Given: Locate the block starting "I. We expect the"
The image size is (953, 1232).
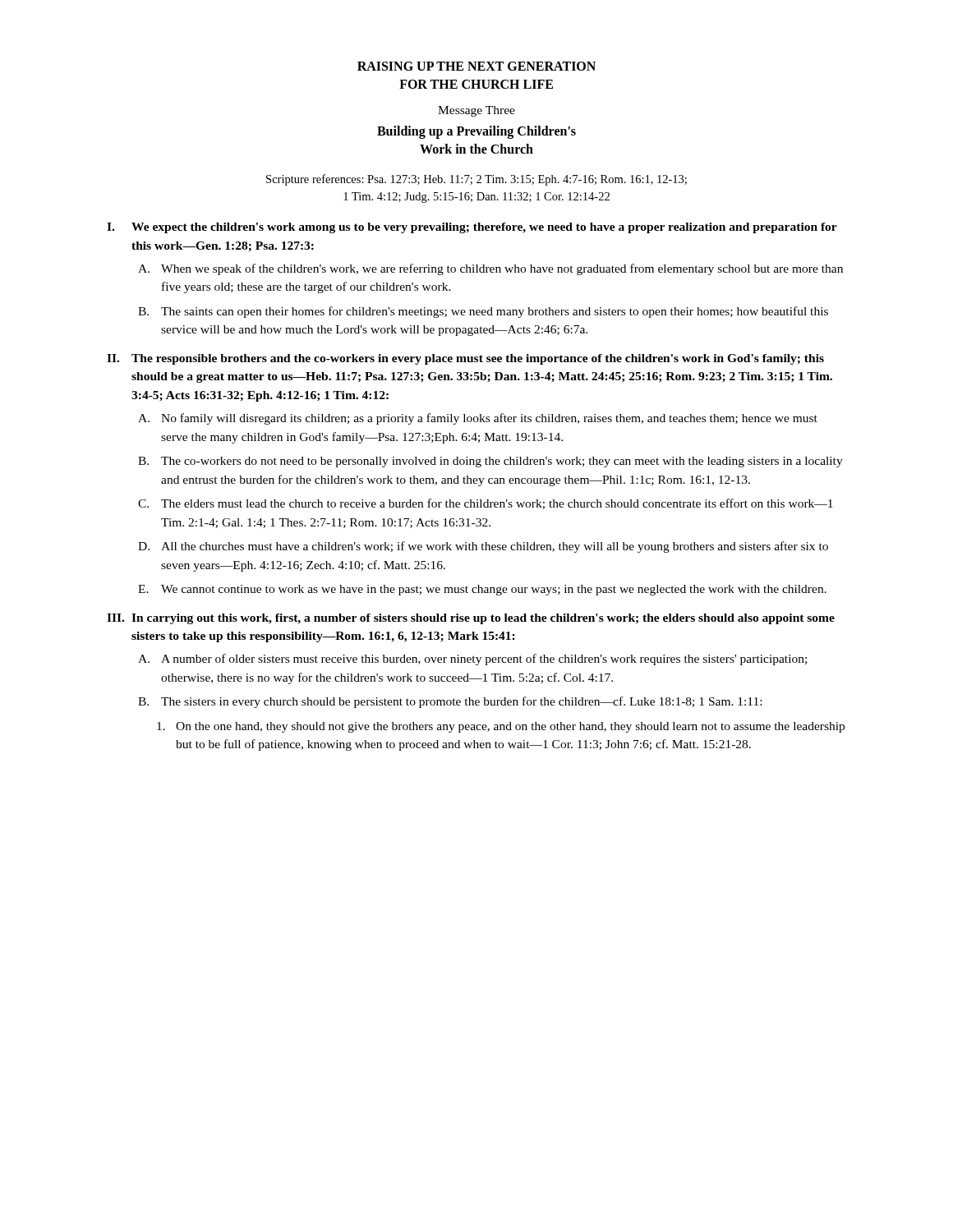Looking at the screenshot, I should (476, 236).
